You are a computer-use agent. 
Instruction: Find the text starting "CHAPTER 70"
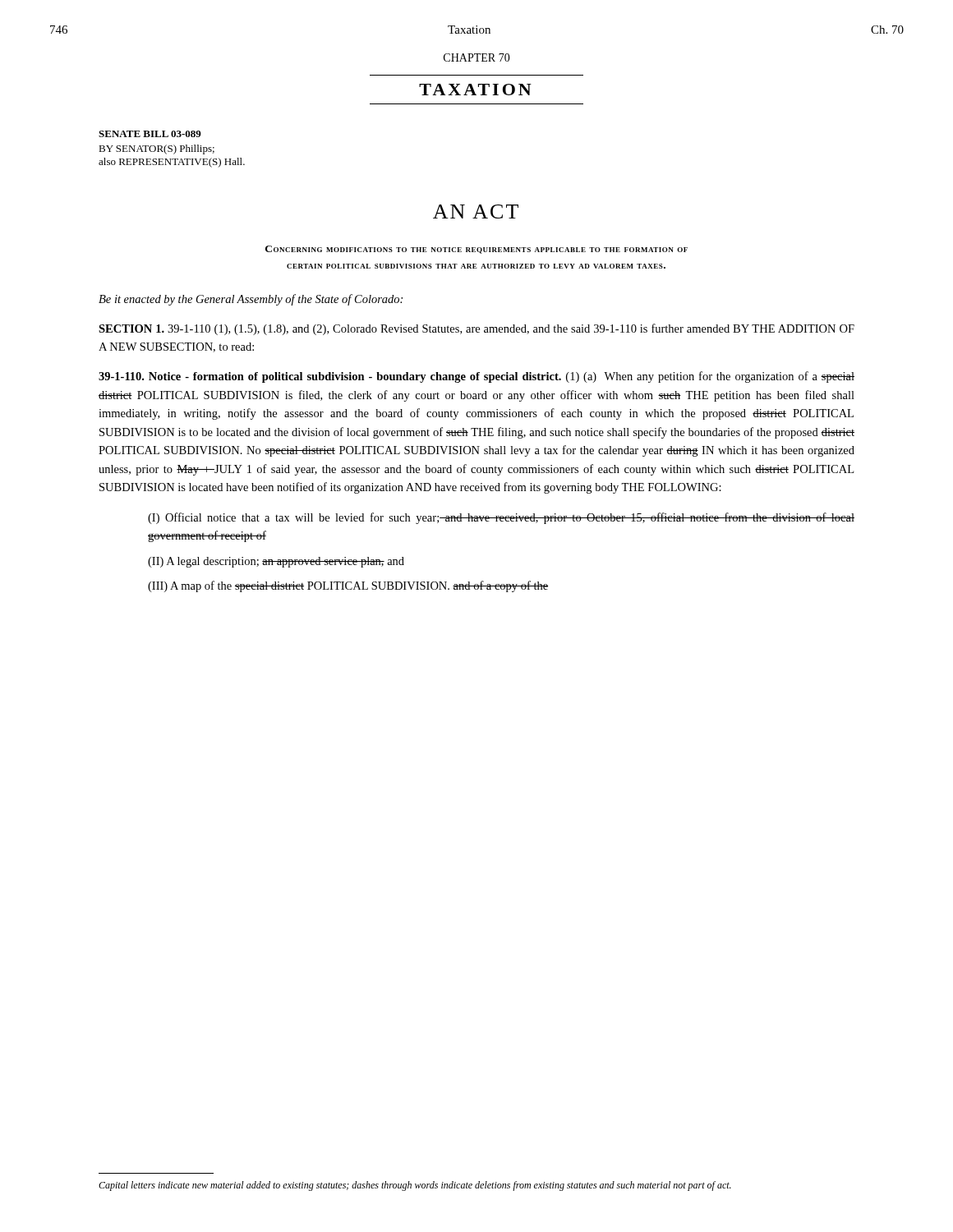(x=476, y=58)
